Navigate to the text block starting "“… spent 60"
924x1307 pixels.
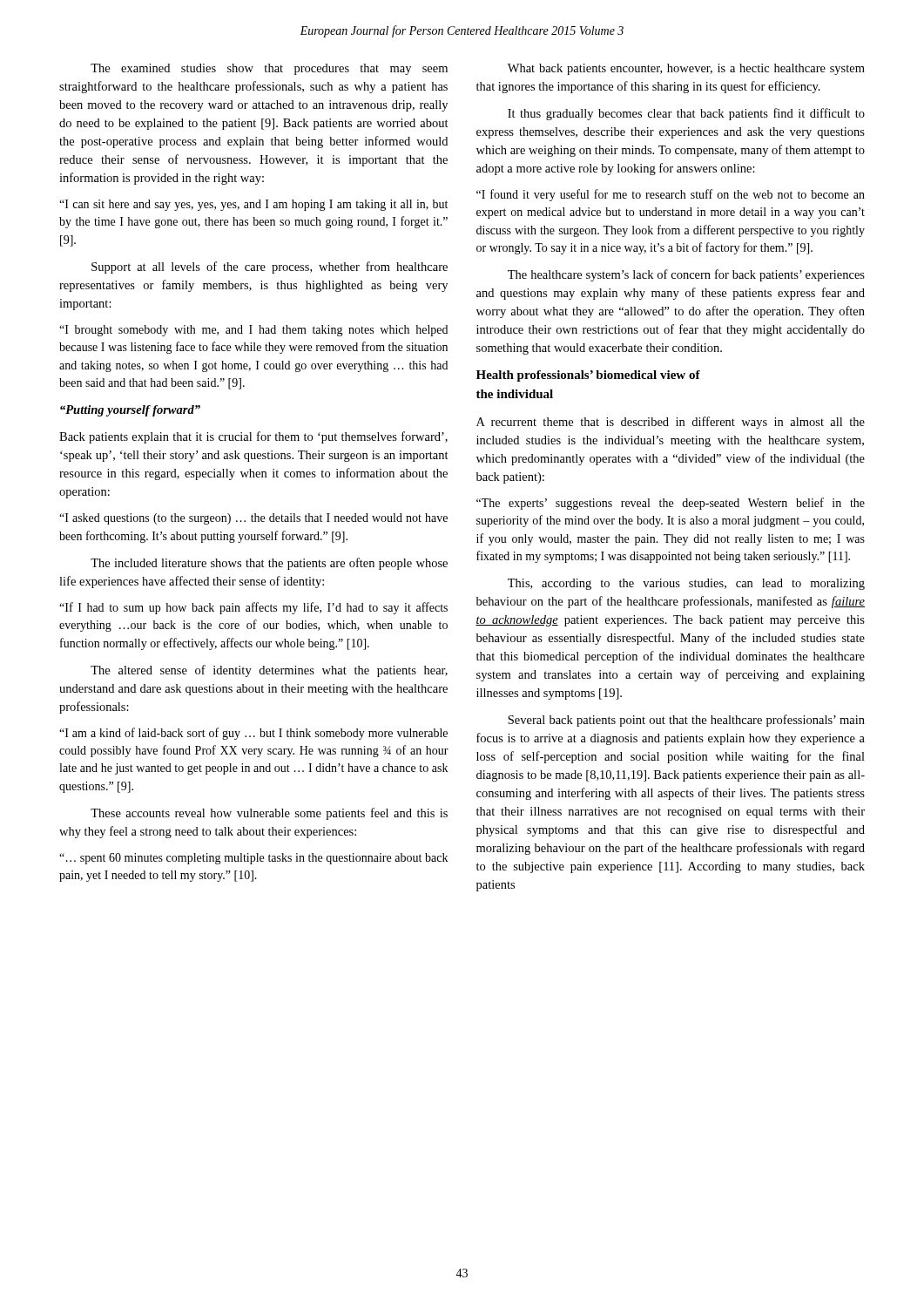pyautogui.click(x=254, y=867)
